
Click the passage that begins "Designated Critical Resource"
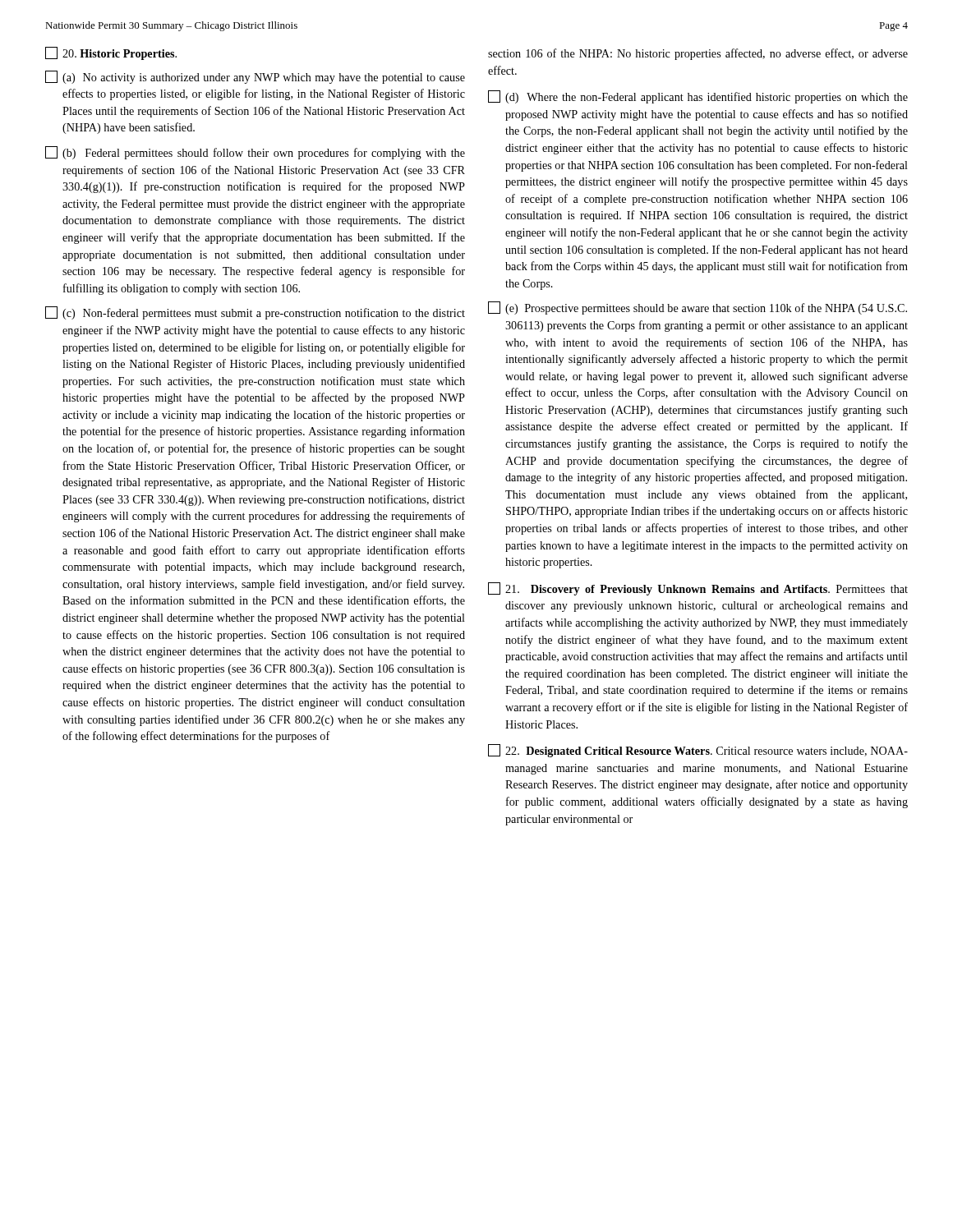[x=698, y=785]
